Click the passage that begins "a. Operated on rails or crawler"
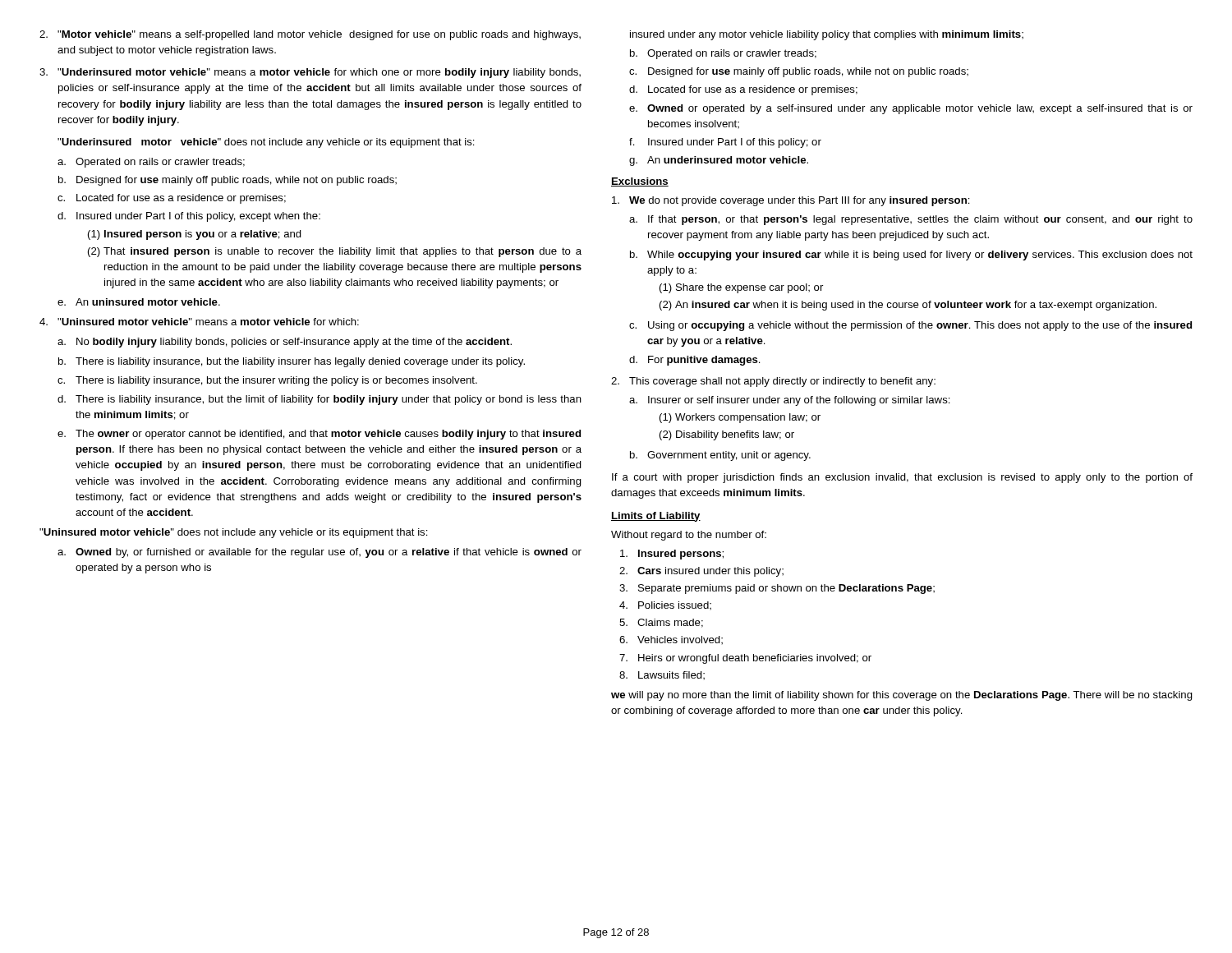The width and height of the screenshot is (1232, 953). click(151, 163)
